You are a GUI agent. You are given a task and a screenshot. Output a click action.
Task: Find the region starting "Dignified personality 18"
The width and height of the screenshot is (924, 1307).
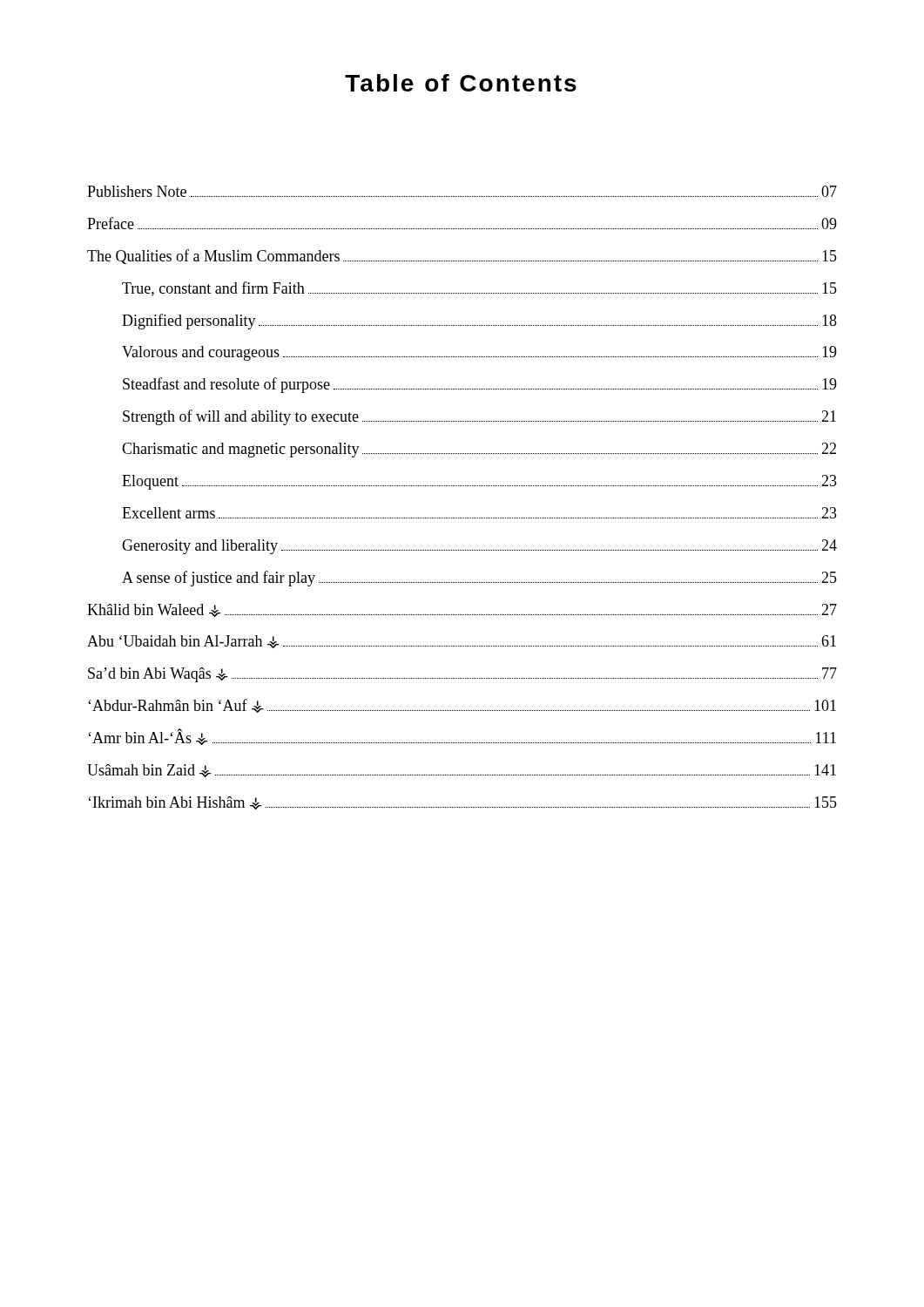462,321
